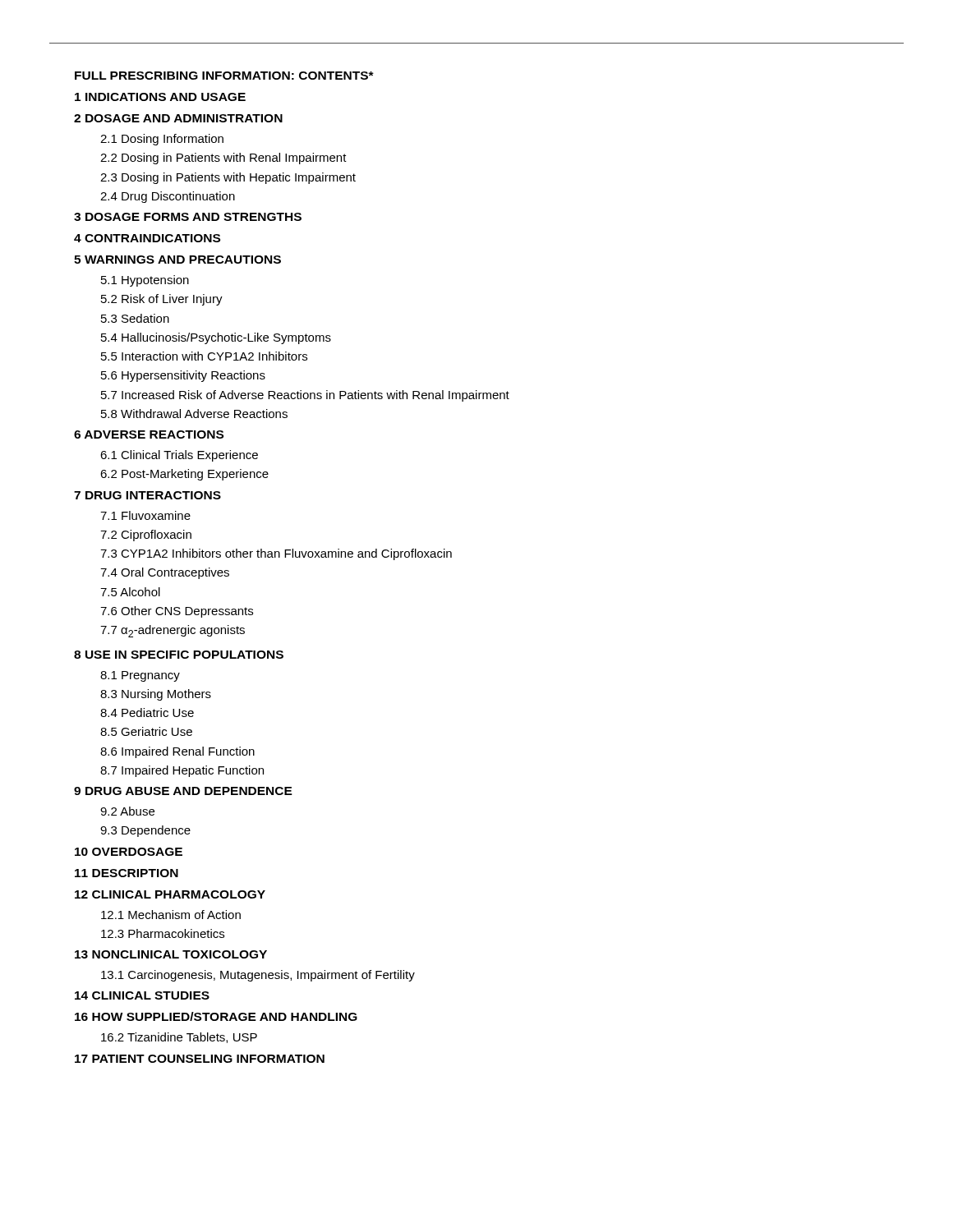Click on the list item containing "12 CLINICAL PHARMACOLOGY"
953x1232 pixels.
tap(170, 894)
